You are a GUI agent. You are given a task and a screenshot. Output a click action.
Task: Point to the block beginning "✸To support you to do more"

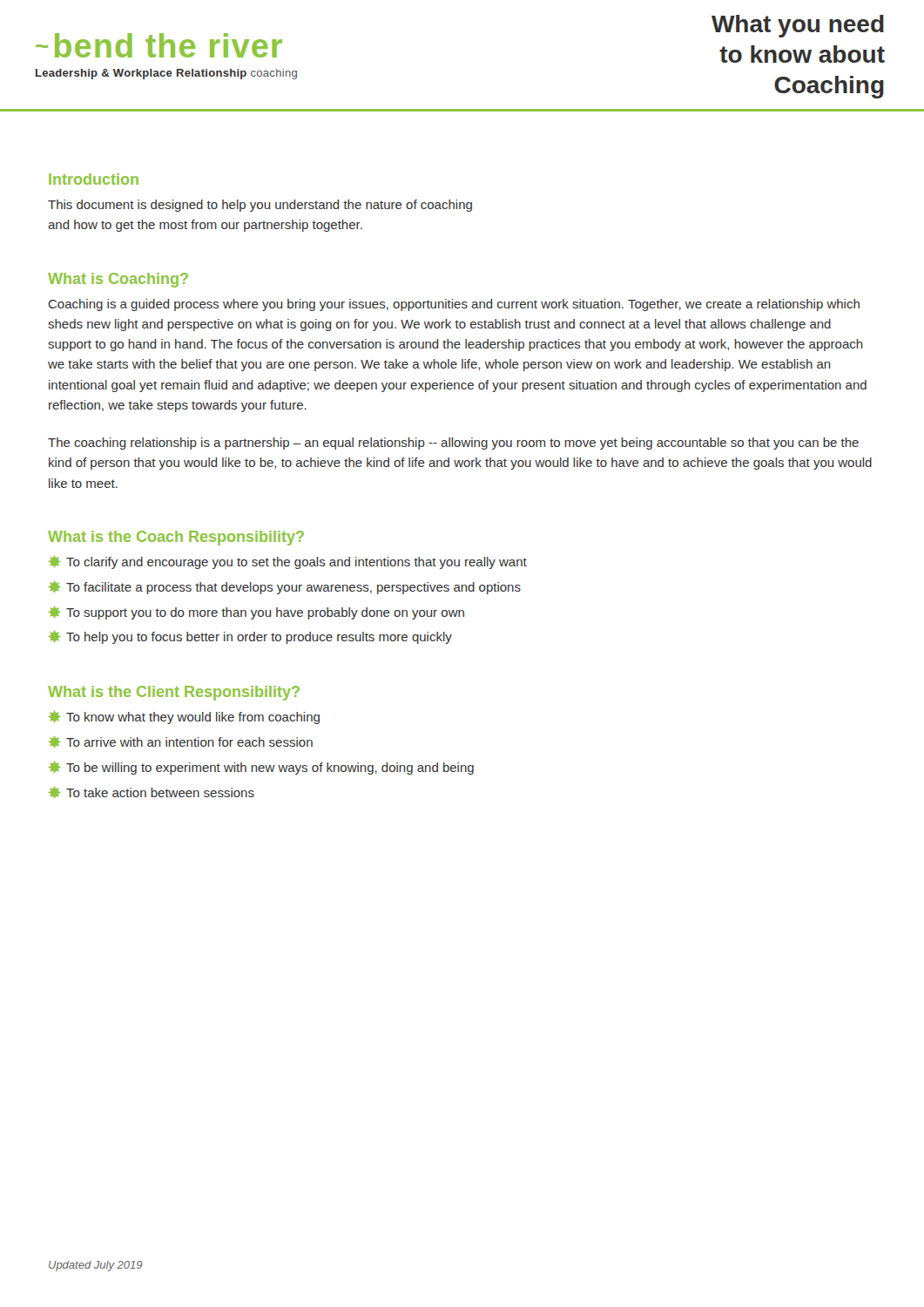tap(462, 613)
